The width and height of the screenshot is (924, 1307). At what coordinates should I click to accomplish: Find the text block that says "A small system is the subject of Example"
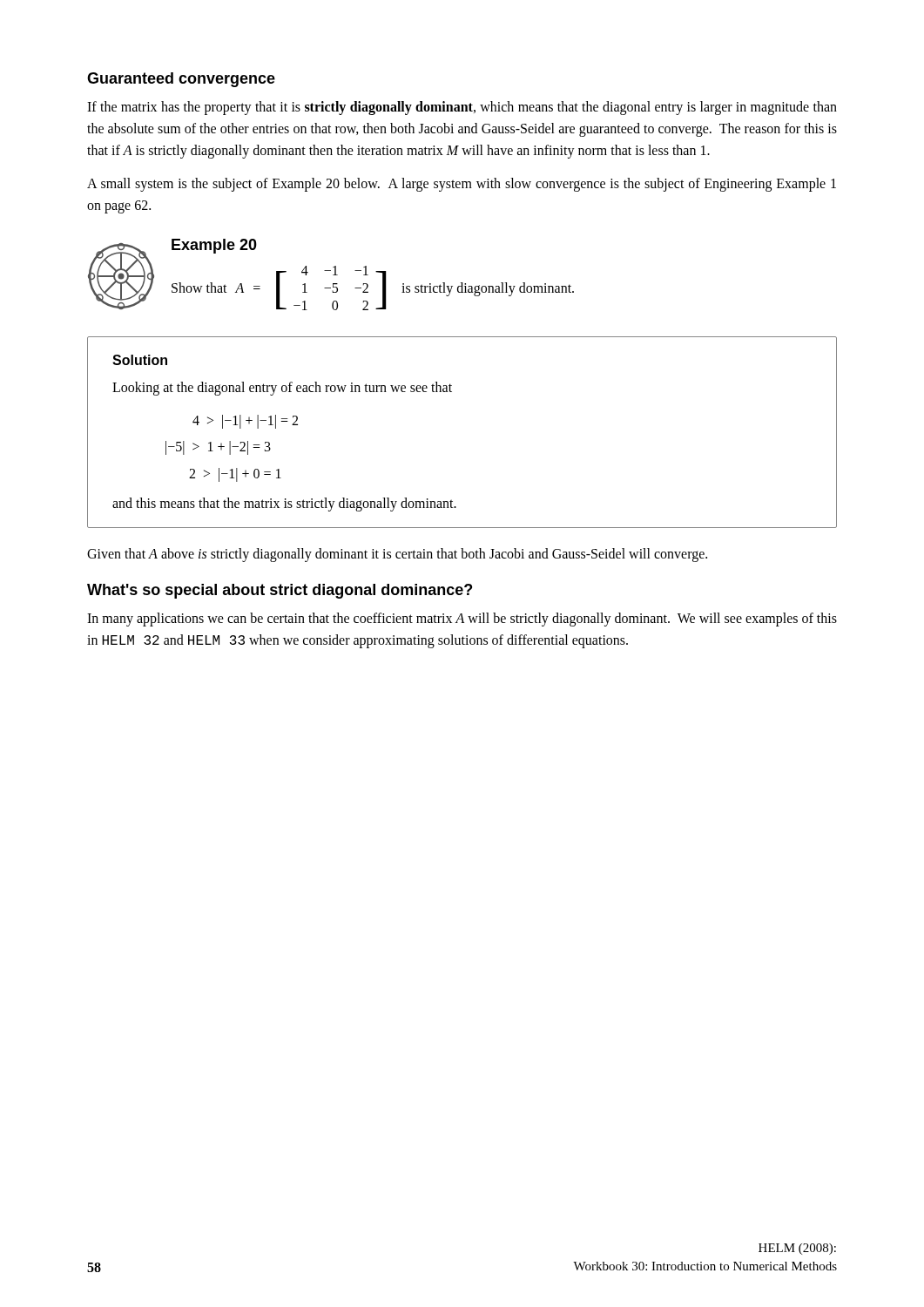click(462, 195)
